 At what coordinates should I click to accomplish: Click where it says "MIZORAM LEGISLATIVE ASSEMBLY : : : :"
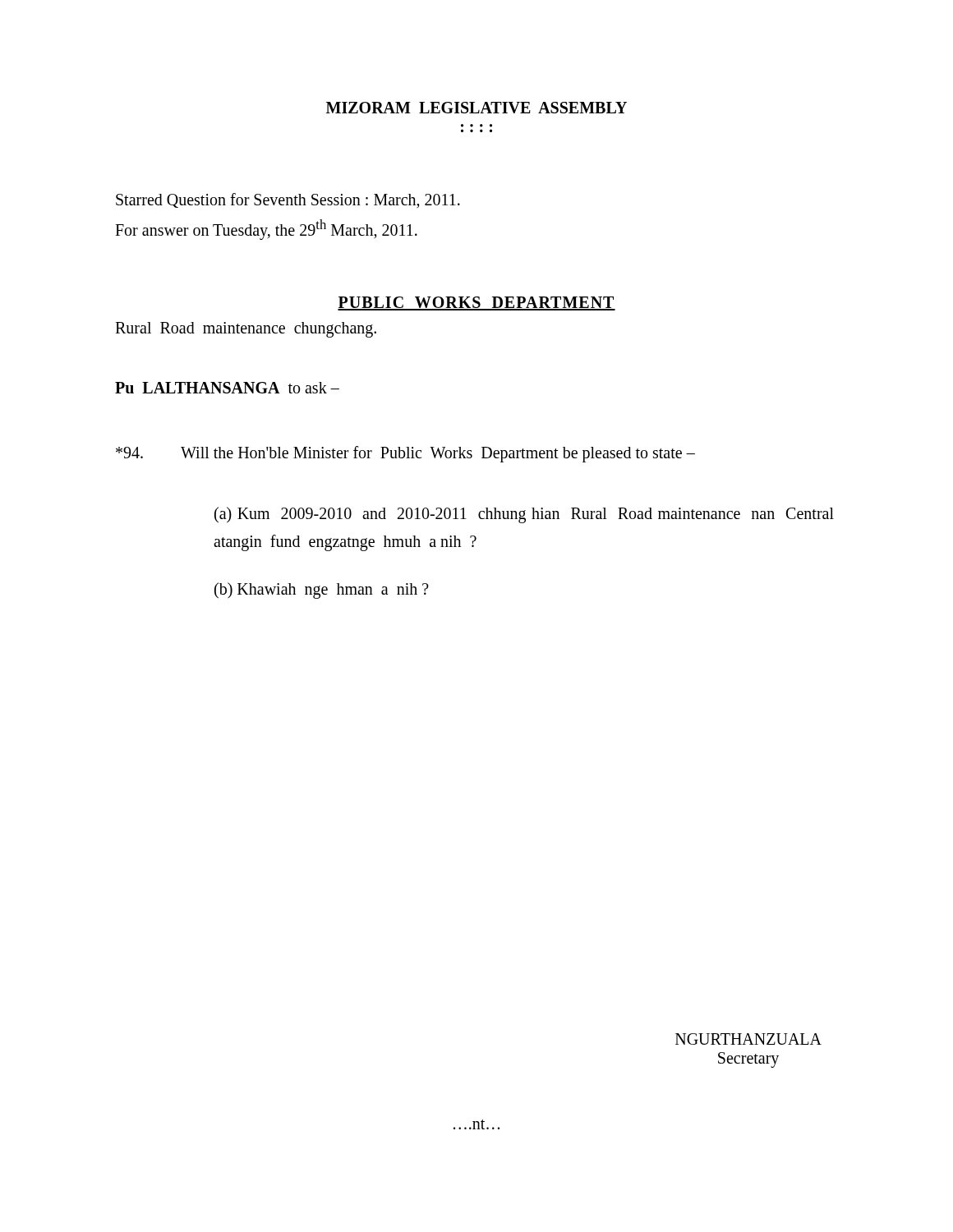tap(476, 117)
